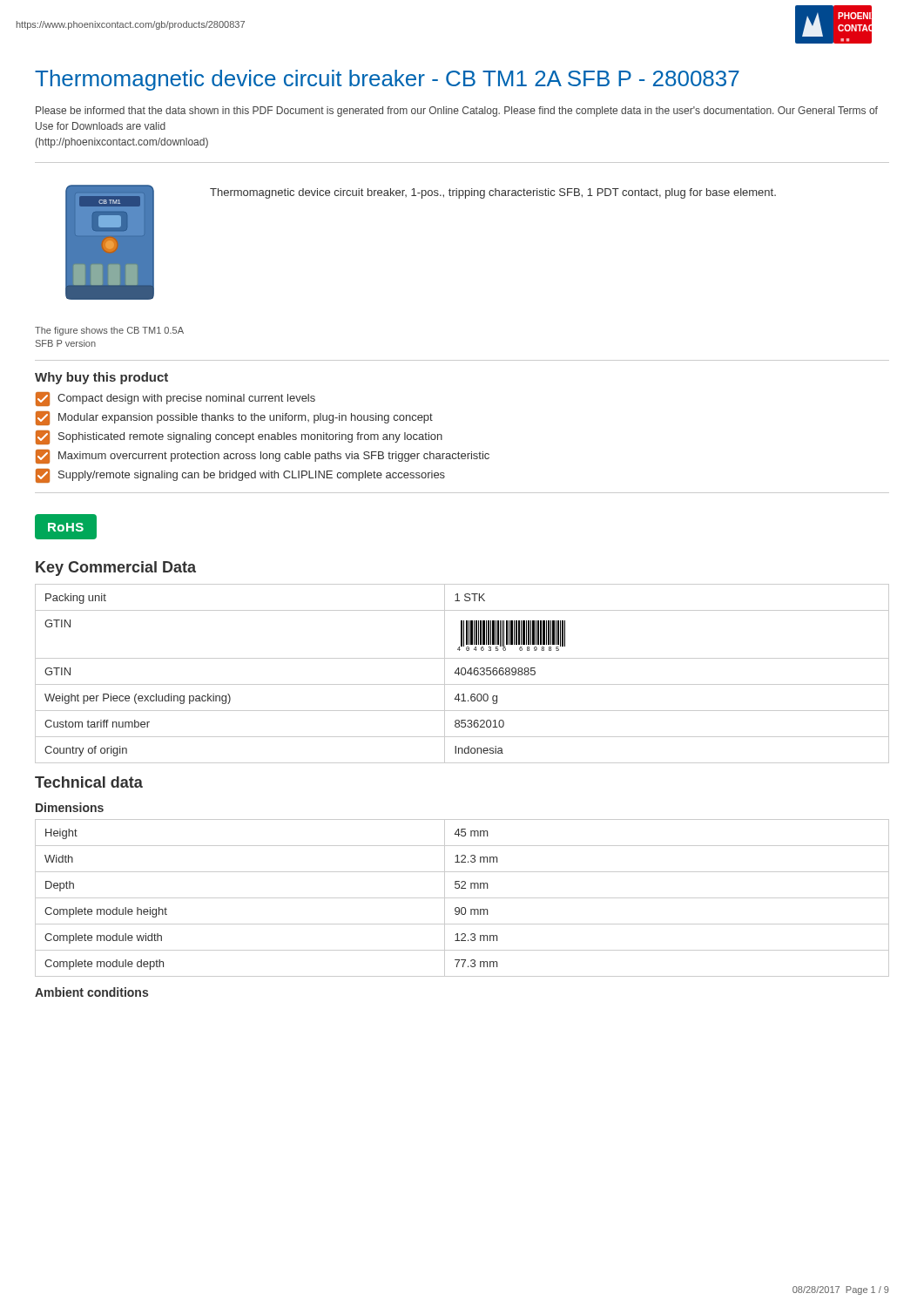The height and width of the screenshot is (1307, 924).
Task: Click on the region starting "Key Commercial Data"
Action: pyautogui.click(x=115, y=567)
